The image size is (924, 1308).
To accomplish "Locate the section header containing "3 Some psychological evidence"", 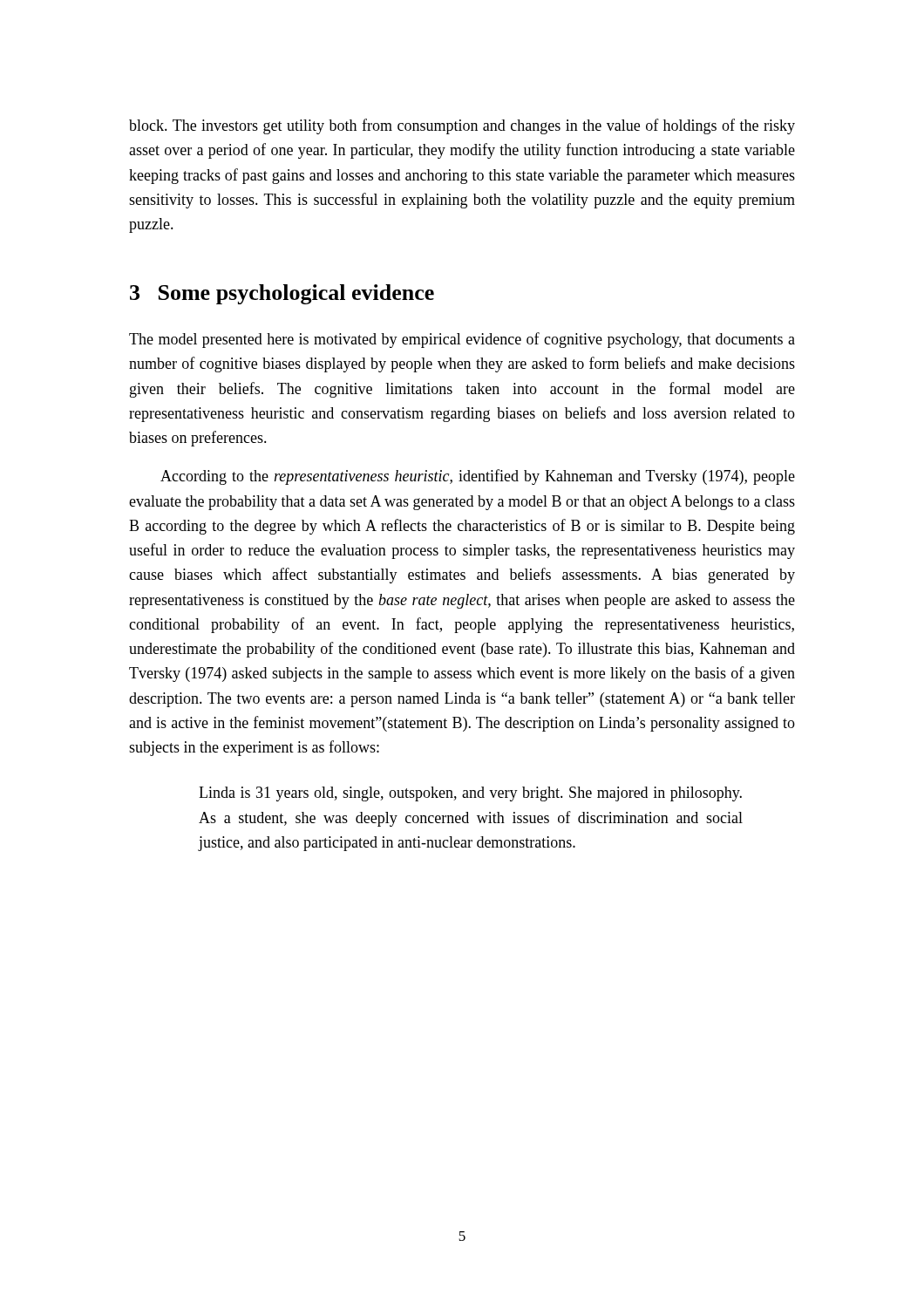I will coord(282,293).
